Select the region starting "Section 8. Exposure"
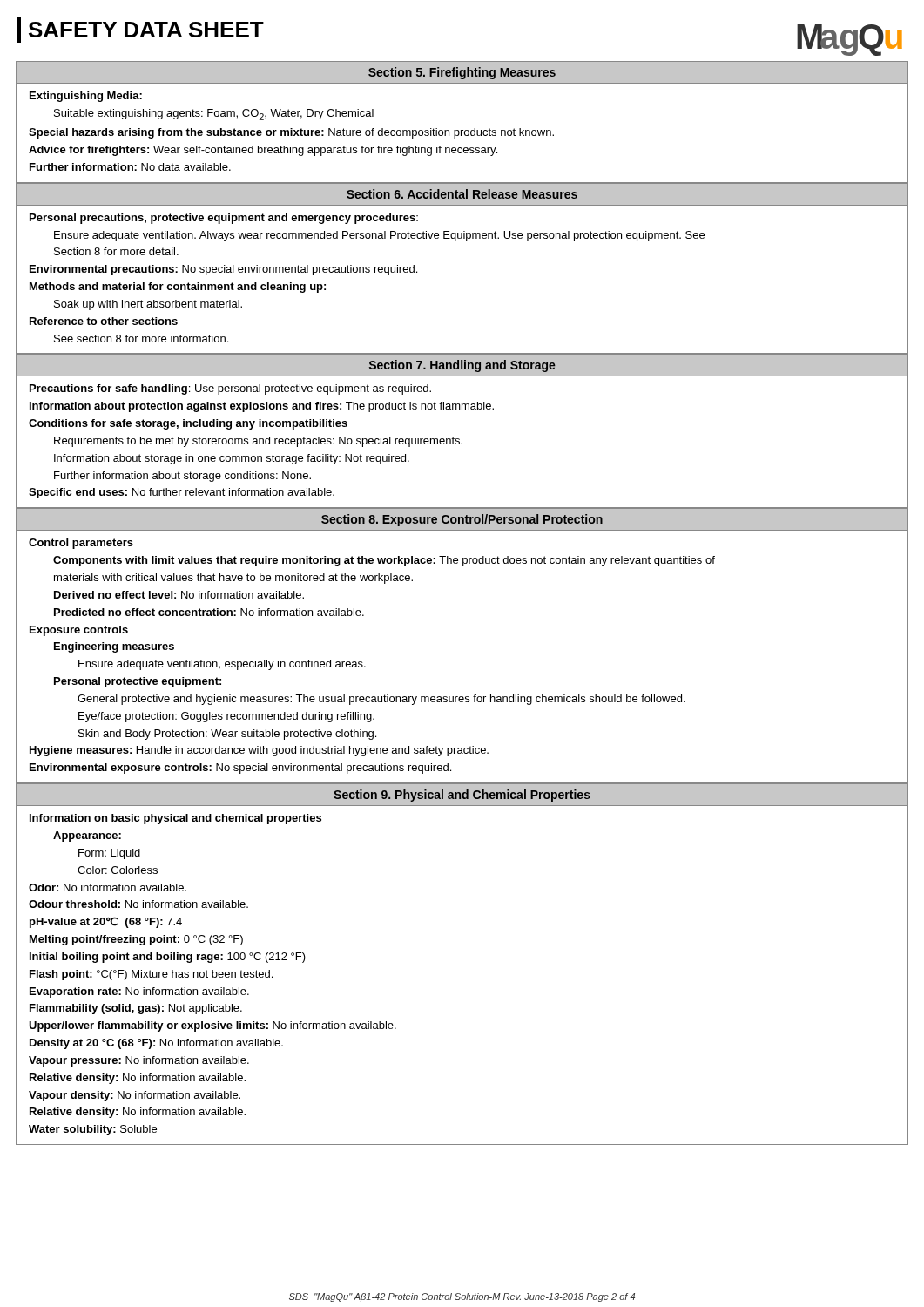The image size is (924, 1307). (x=462, y=520)
